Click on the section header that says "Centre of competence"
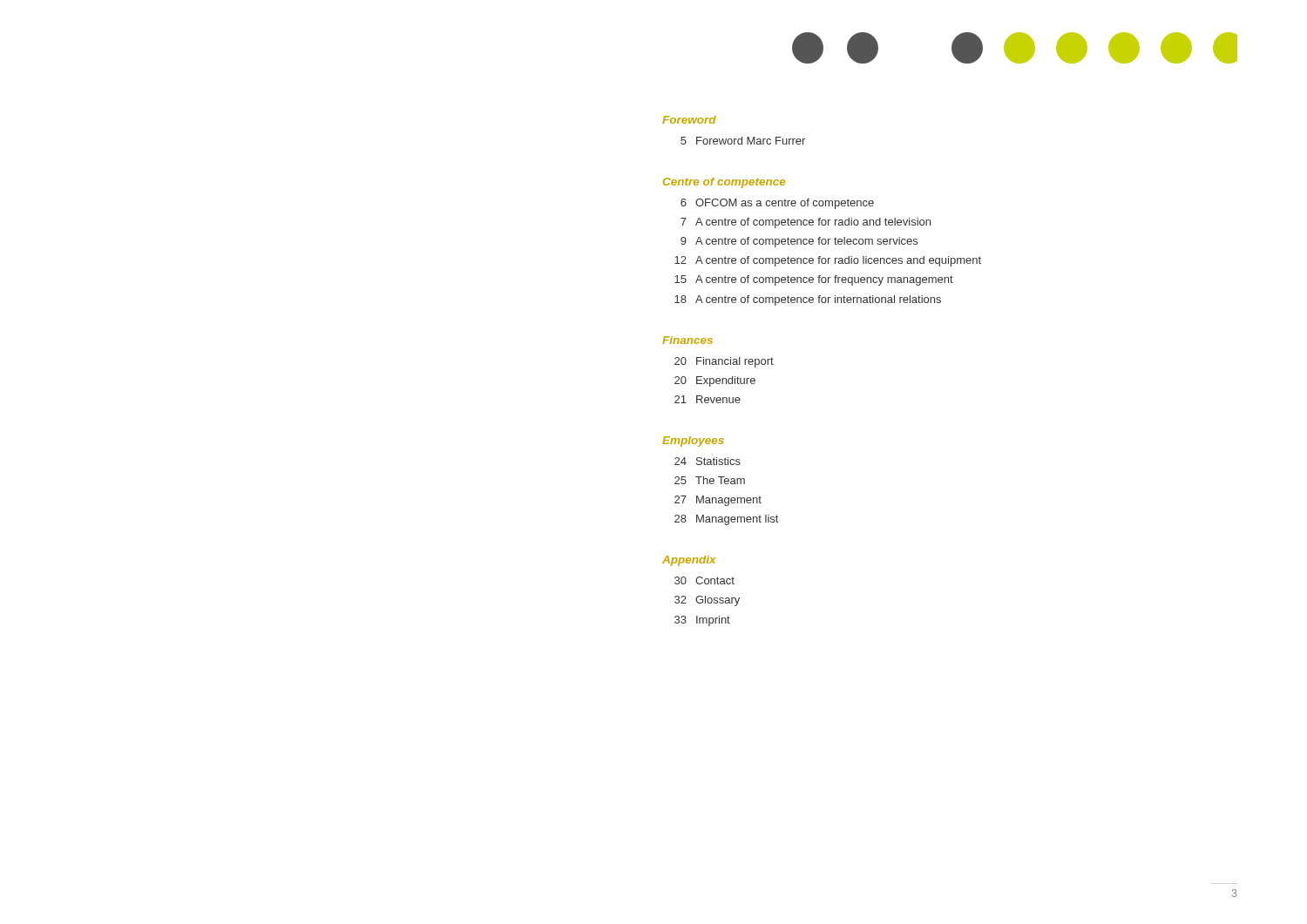The width and height of the screenshot is (1307, 924). (x=724, y=182)
